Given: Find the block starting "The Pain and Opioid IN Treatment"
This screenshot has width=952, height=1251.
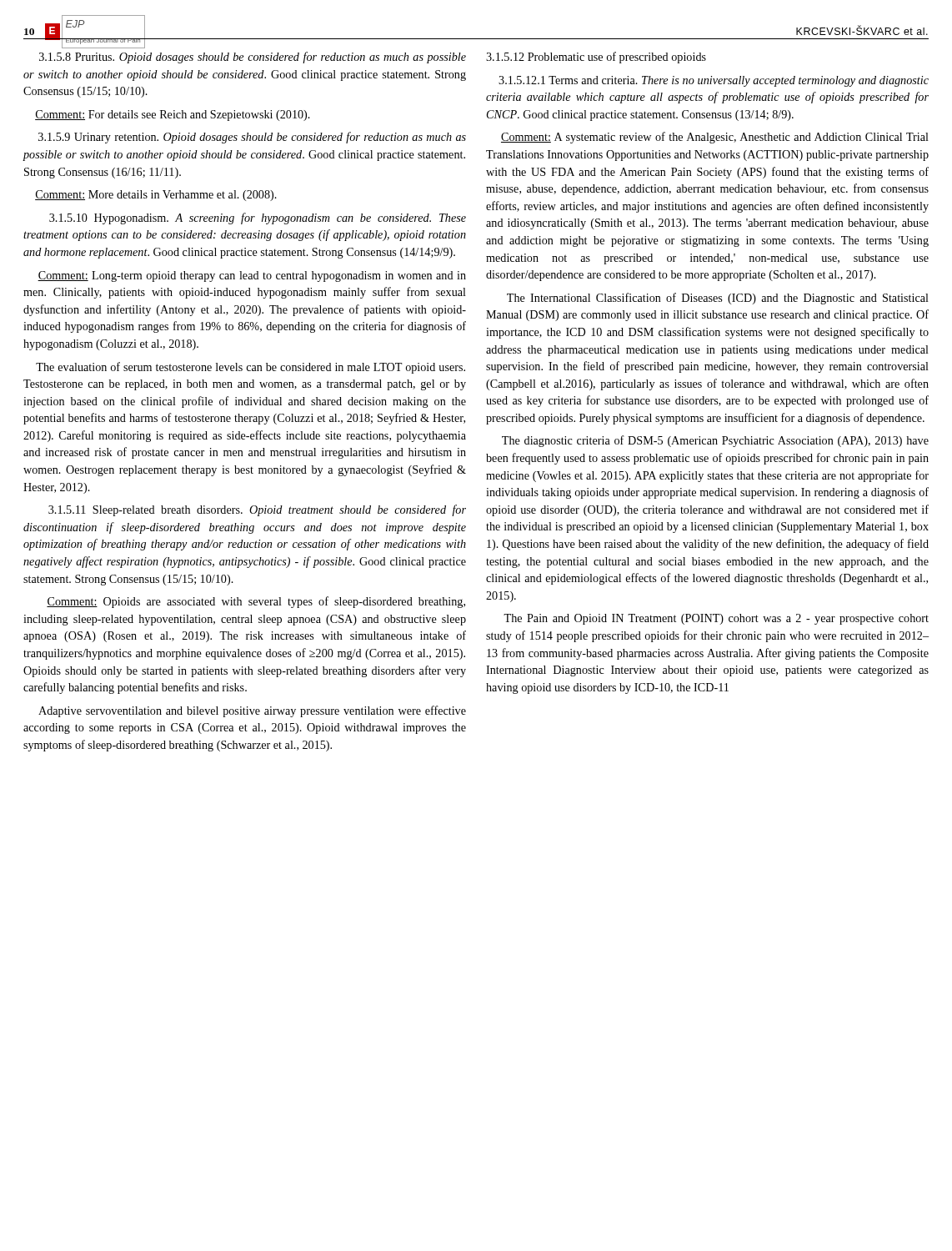Looking at the screenshot, I should point(707,653).
